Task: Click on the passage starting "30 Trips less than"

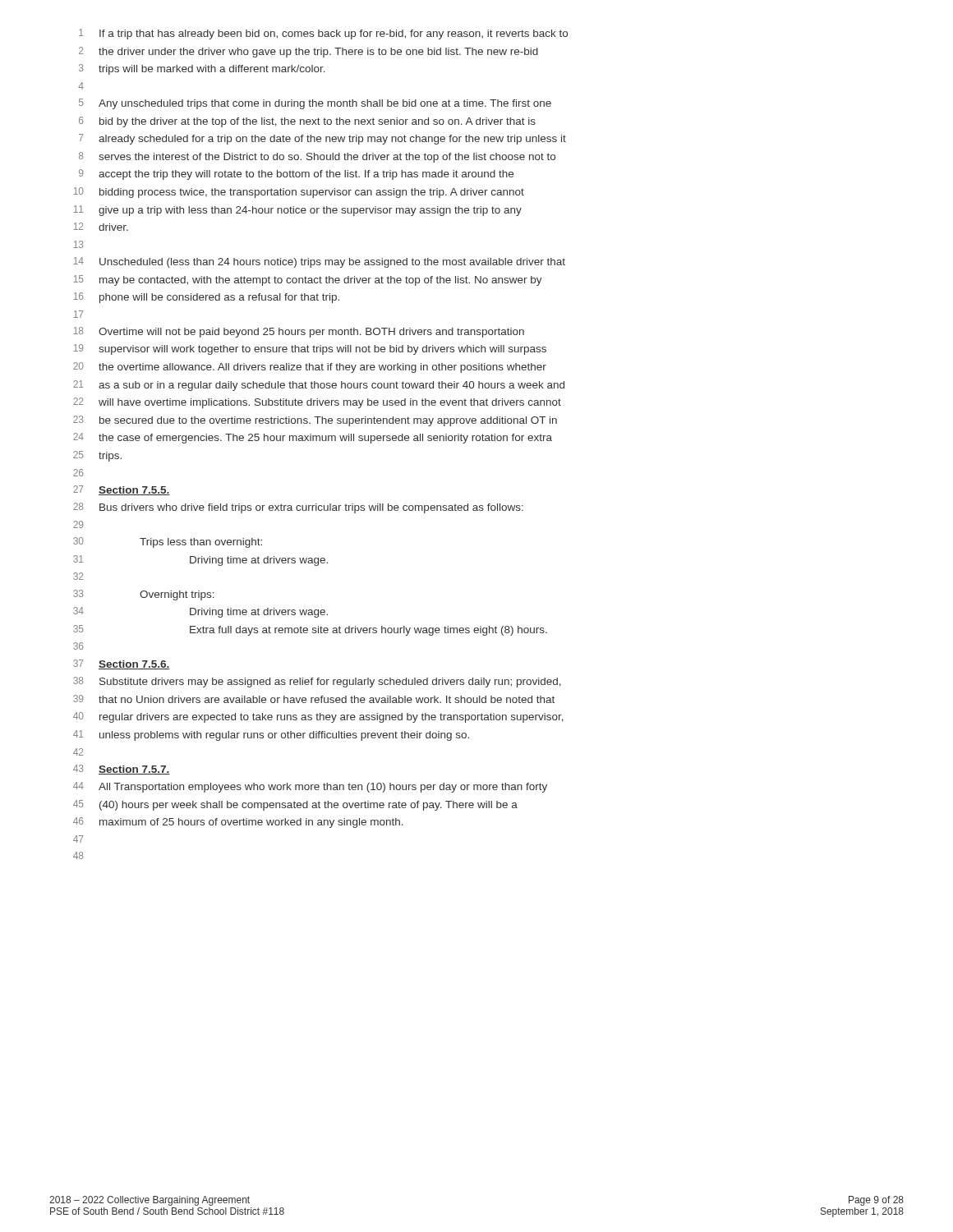Action: click(168, 542)
